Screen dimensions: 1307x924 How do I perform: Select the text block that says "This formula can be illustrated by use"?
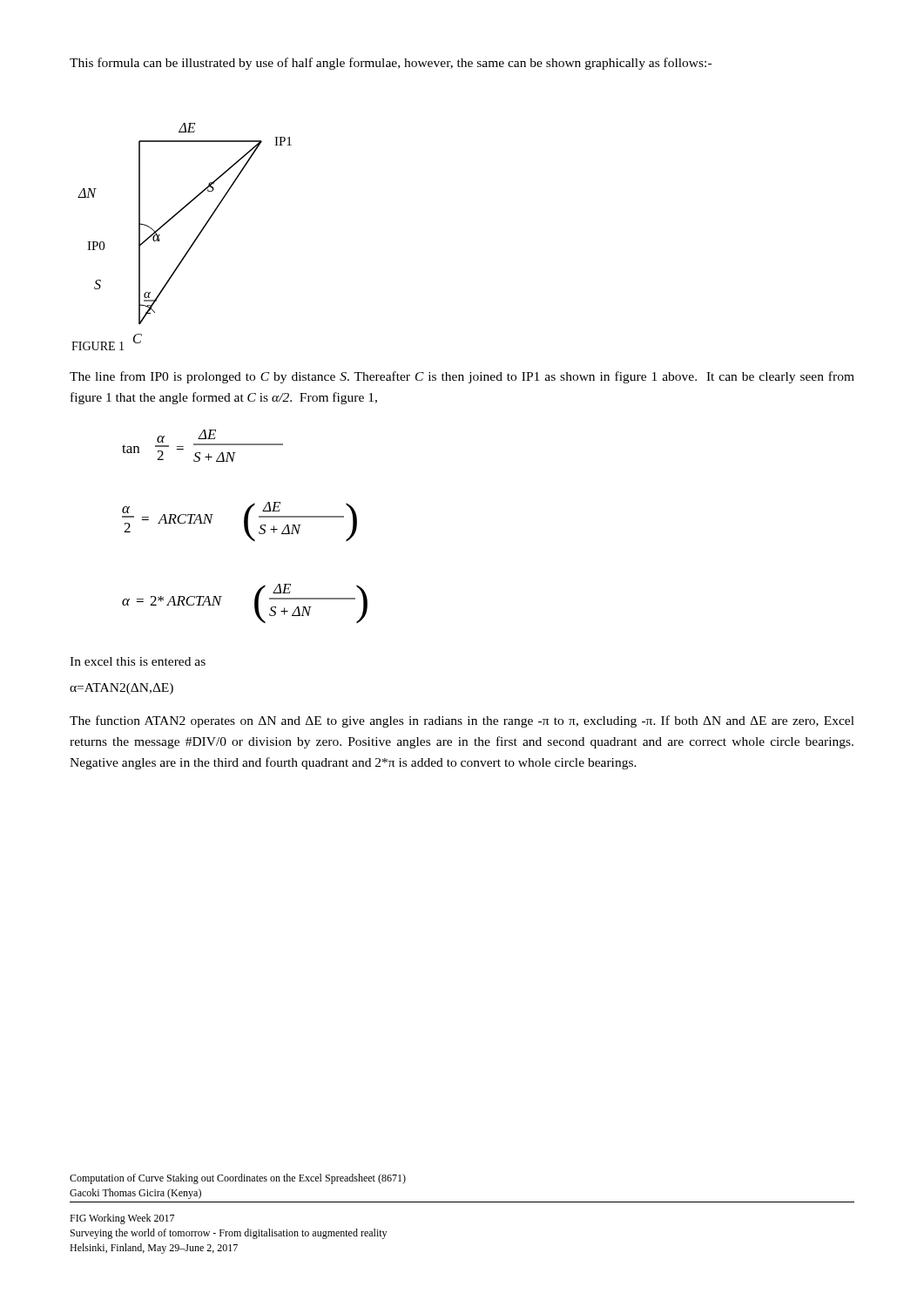[391, 62]
